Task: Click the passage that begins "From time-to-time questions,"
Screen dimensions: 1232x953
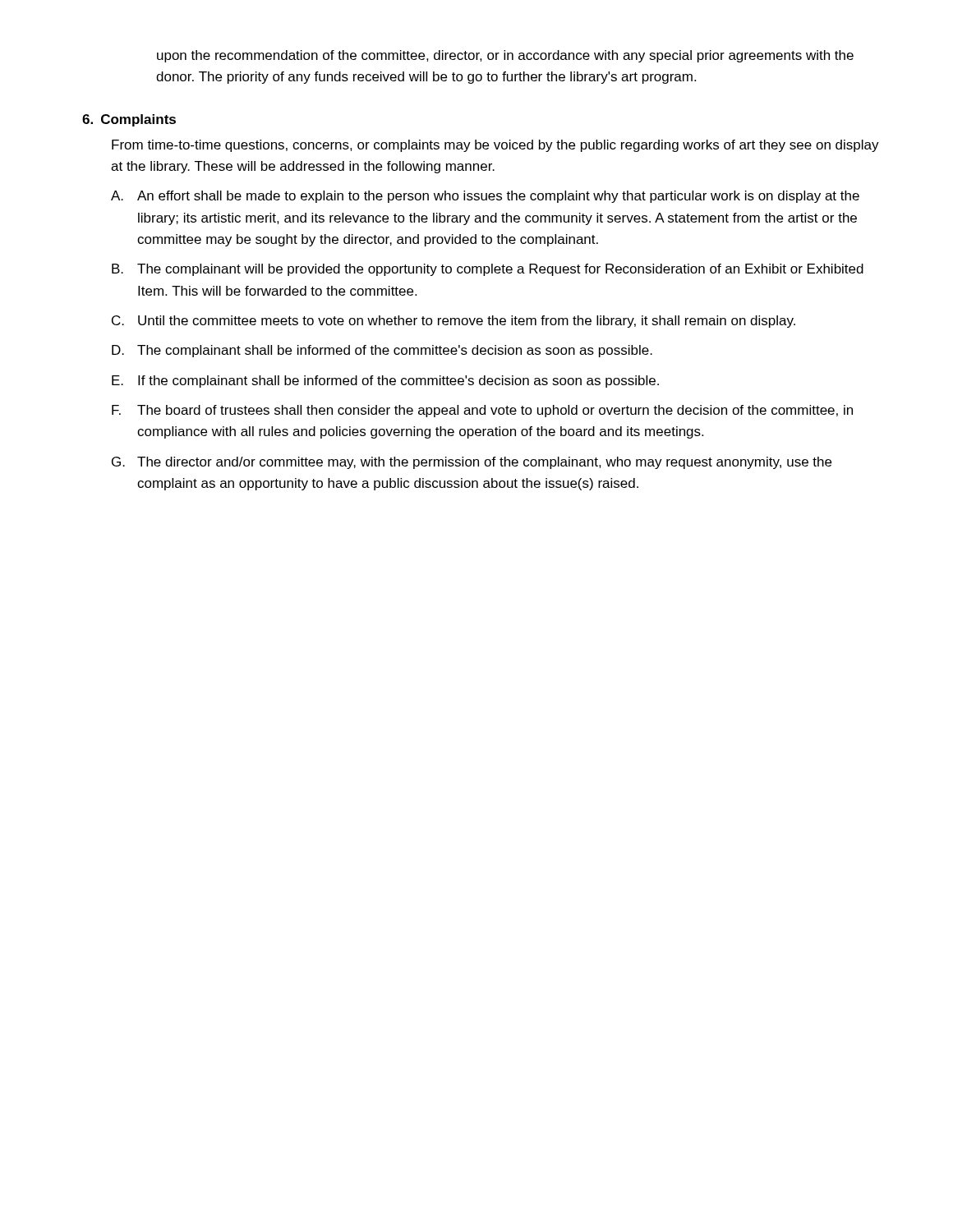Action: pyautogui.click(x=495, y=156)
